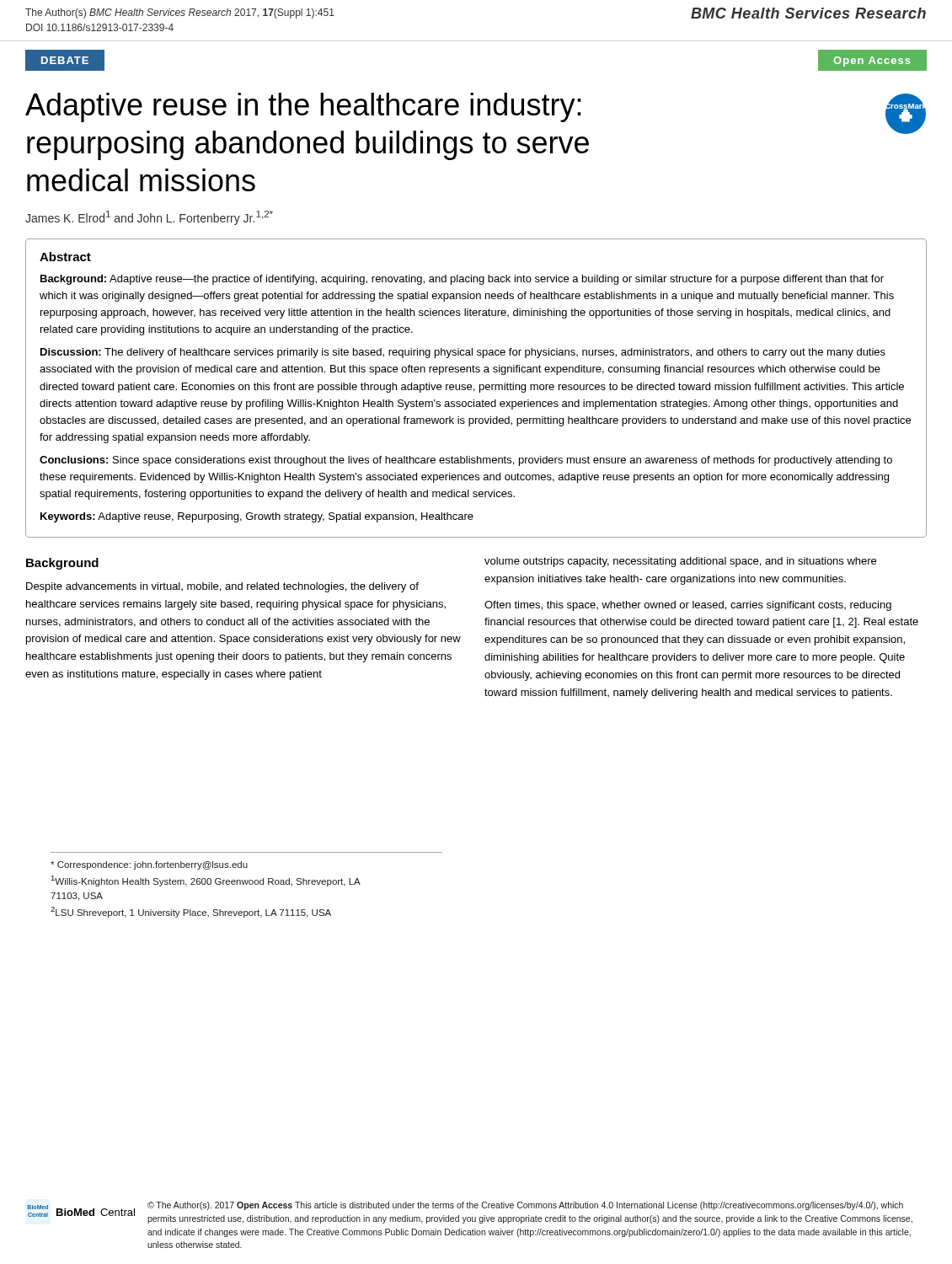Select the text block containing "James K. Elrod1 and John L. Fortenberry"
The height and width of the screenshot is (1264, 952).
149,216
